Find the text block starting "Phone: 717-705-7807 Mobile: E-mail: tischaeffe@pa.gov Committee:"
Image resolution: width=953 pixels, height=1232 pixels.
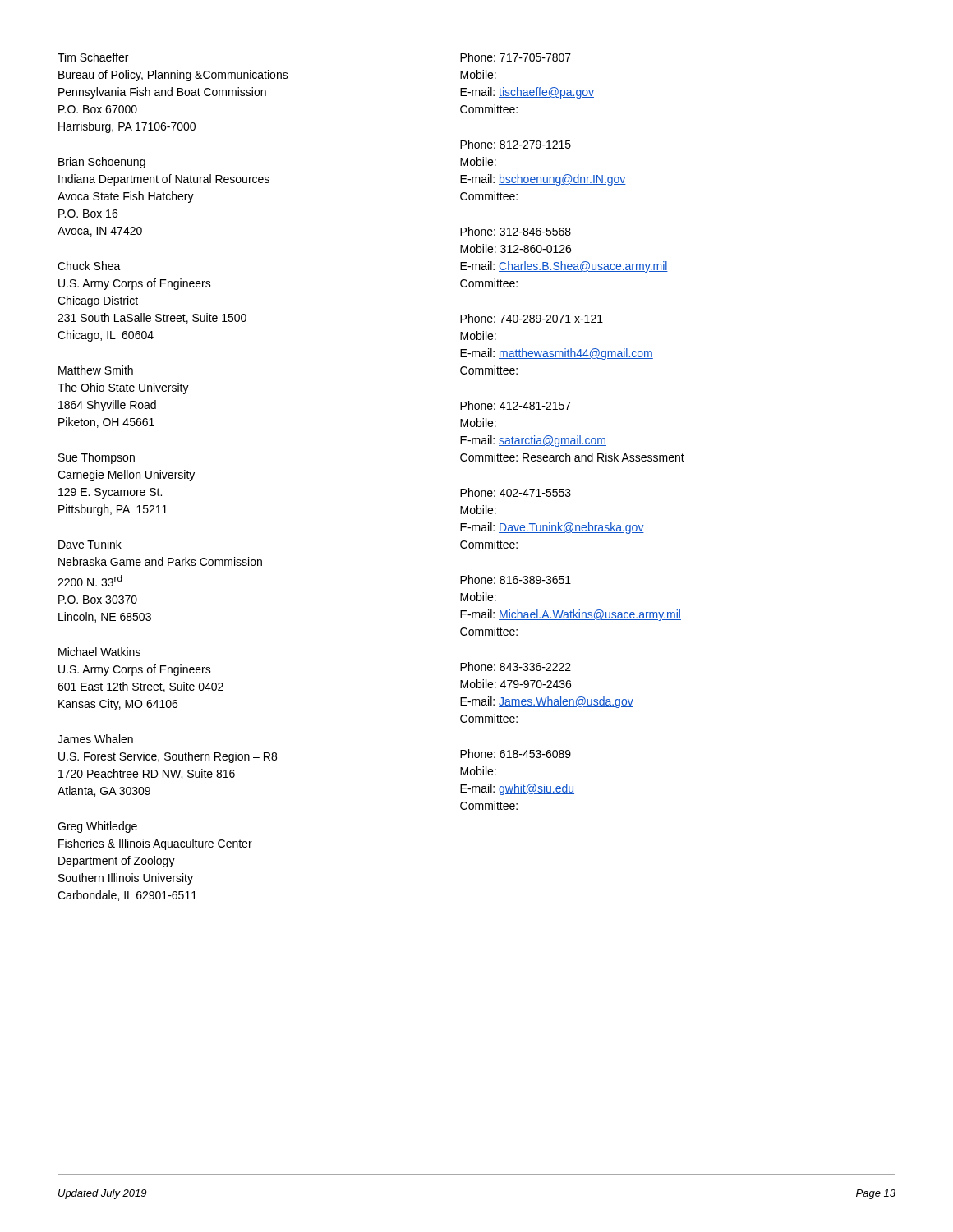[x=516, y=57]
